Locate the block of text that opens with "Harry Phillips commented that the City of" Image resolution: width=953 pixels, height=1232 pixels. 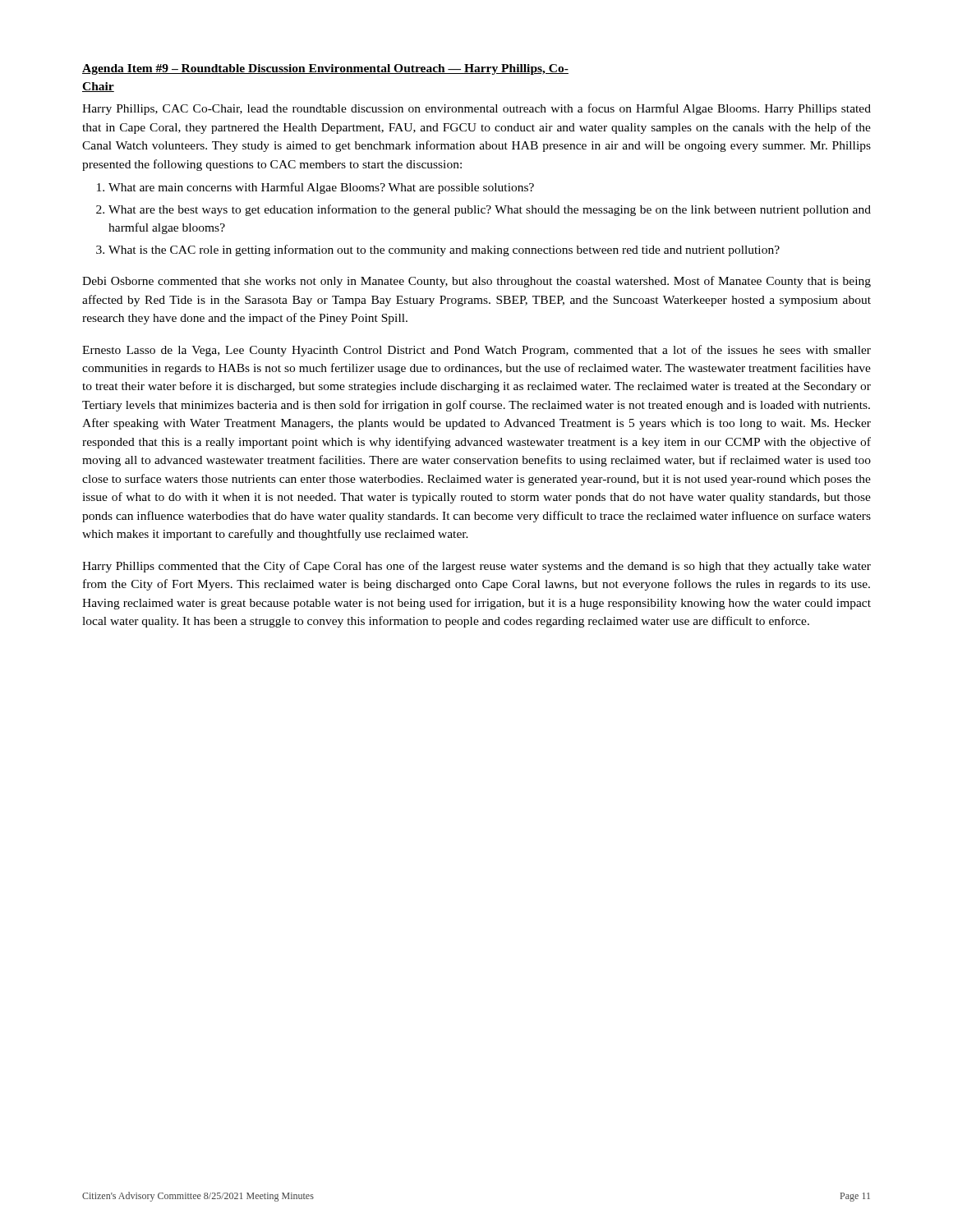(476, 593)
